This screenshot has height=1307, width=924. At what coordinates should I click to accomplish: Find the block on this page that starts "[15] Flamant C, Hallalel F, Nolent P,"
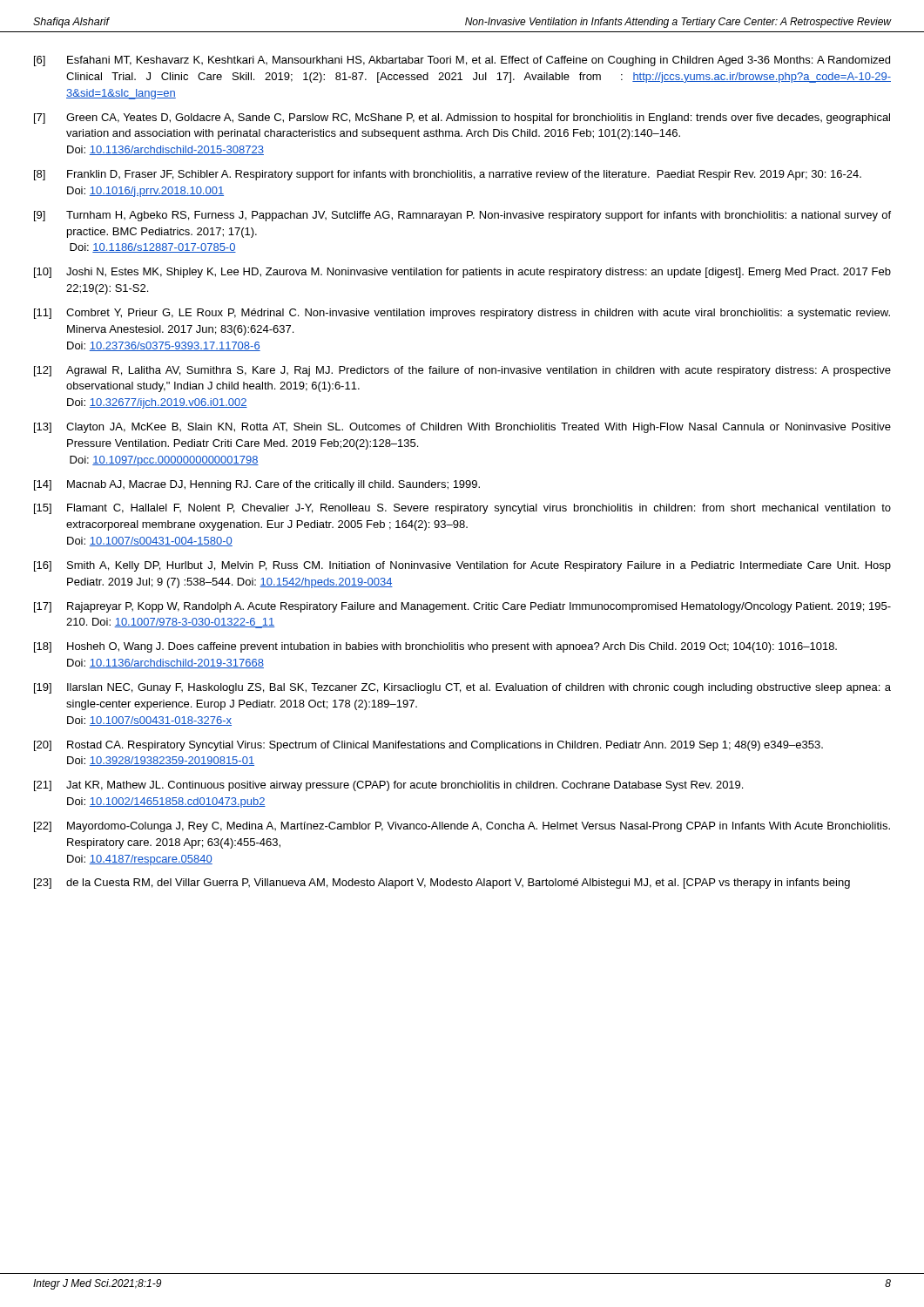(462, 525)
